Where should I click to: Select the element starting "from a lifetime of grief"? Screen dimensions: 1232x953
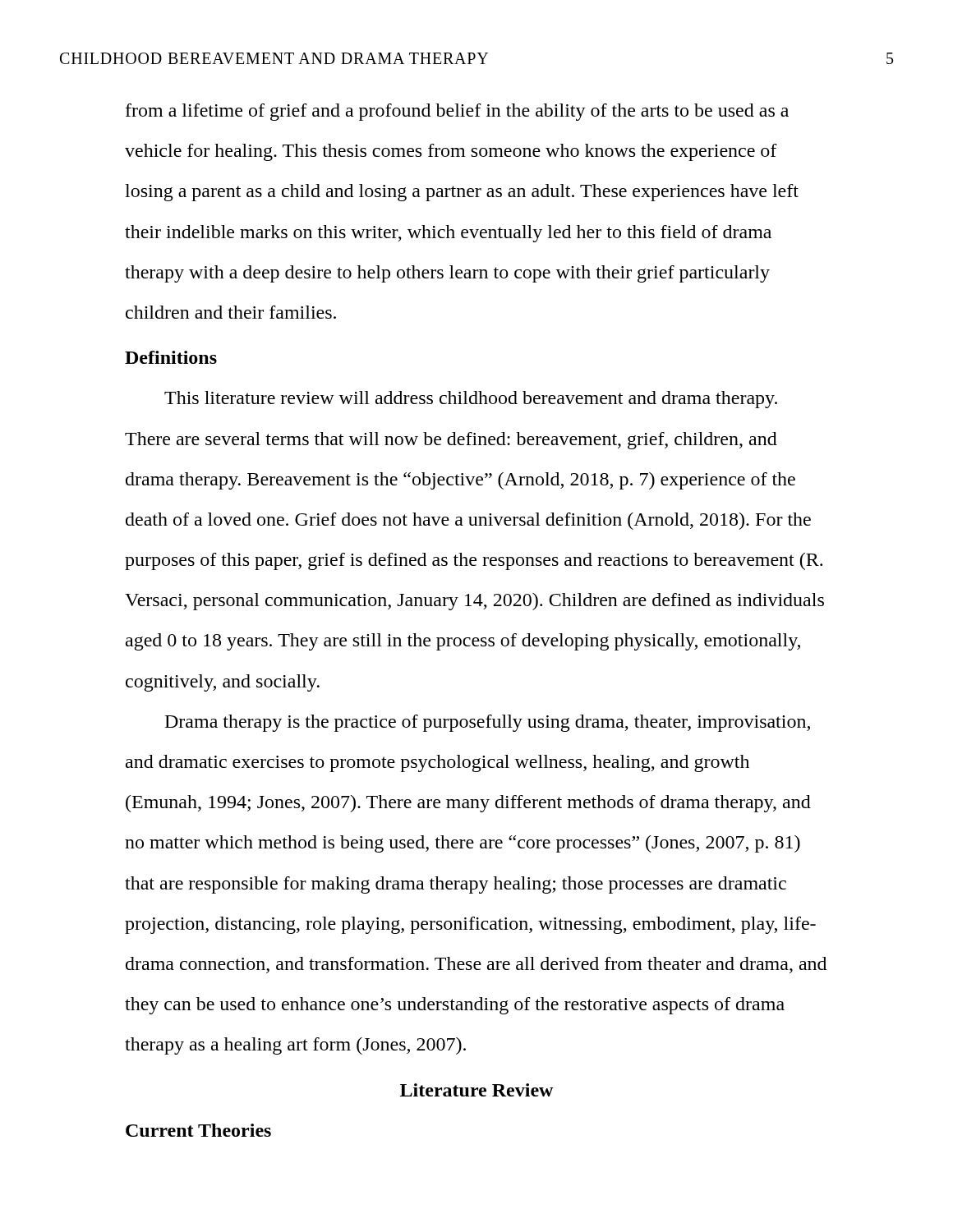[457, 112]
